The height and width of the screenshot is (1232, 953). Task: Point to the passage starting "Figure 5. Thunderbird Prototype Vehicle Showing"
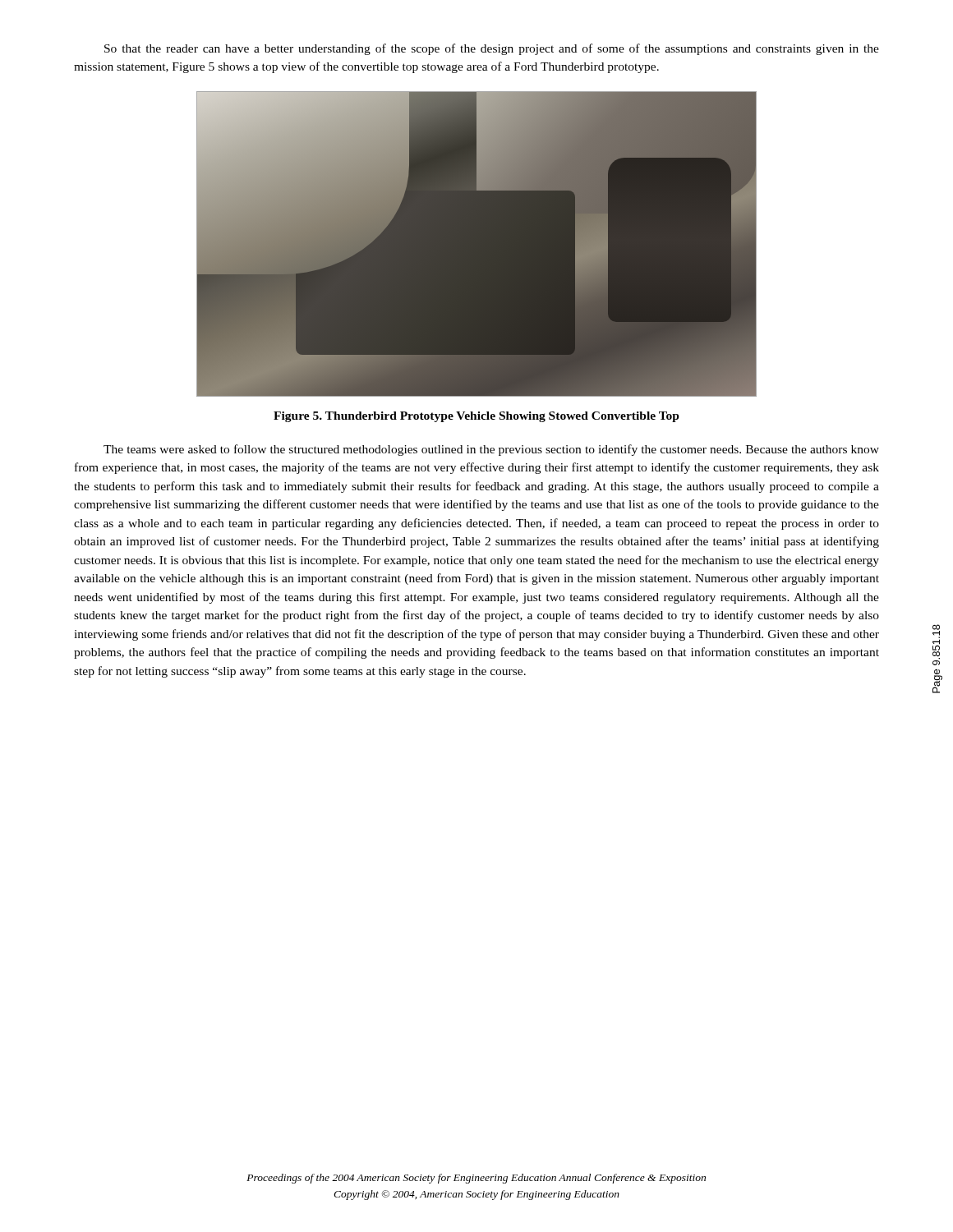[476, 415]
